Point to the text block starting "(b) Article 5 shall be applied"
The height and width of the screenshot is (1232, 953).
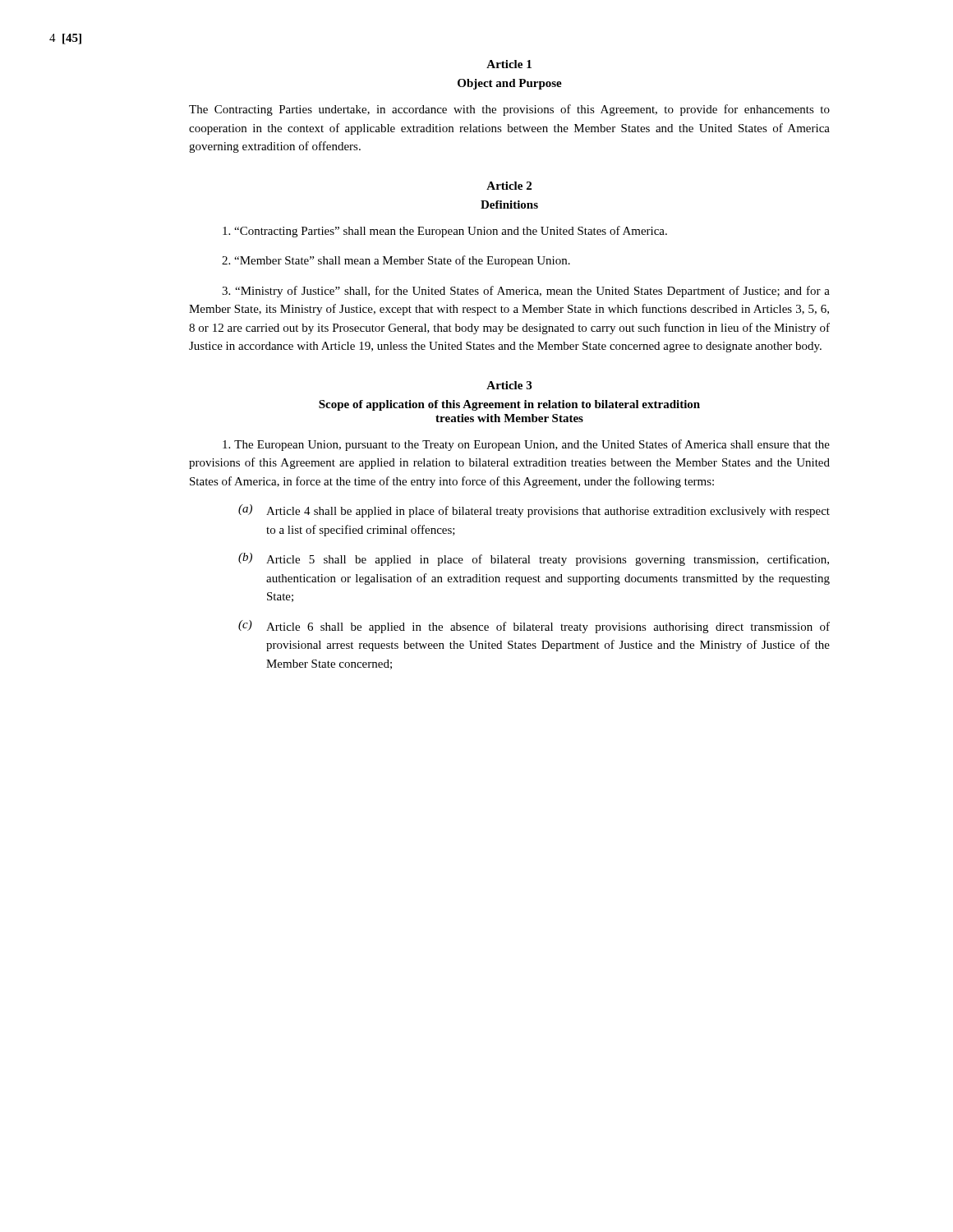pyautogui.click(x=534, y=578)
